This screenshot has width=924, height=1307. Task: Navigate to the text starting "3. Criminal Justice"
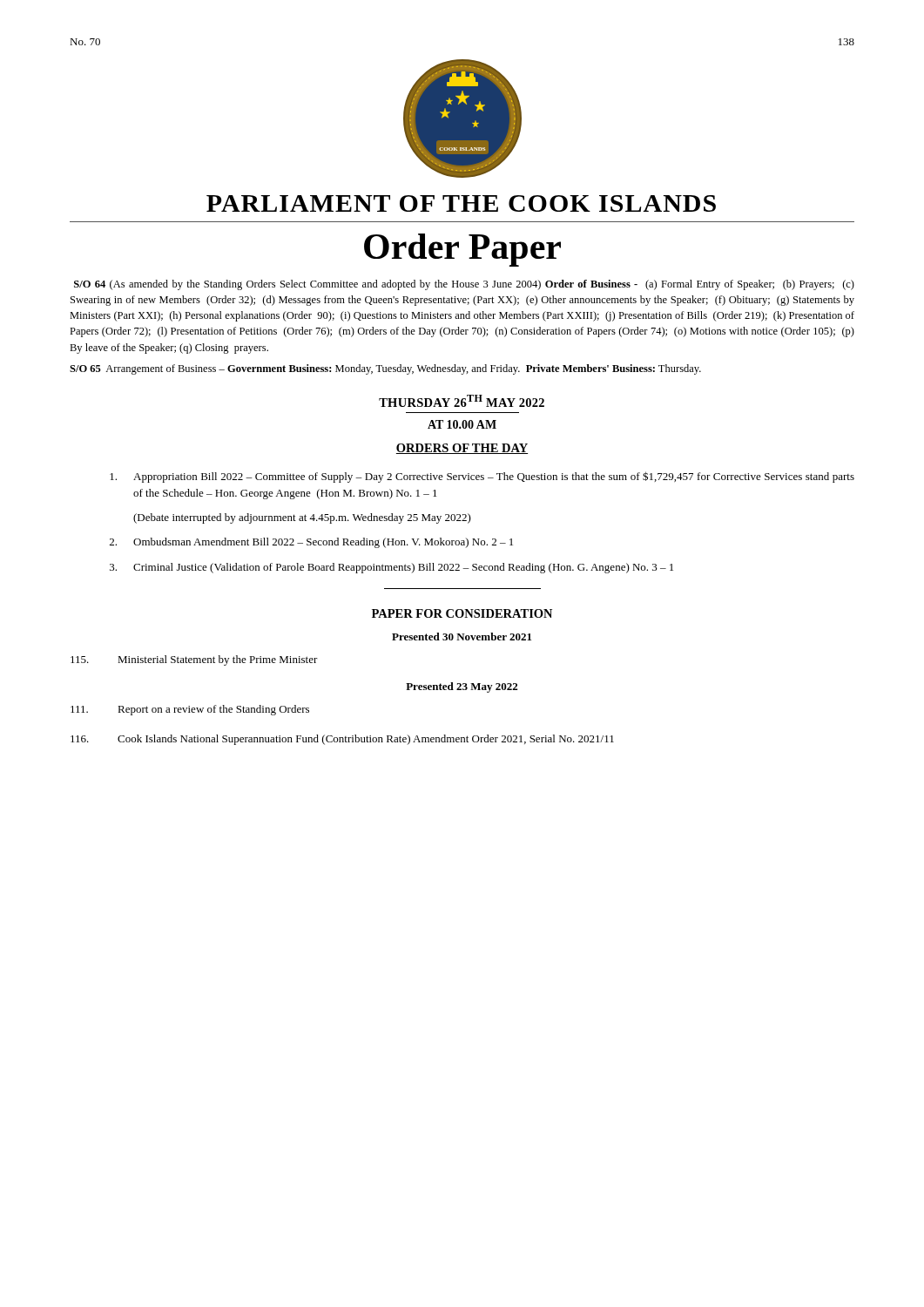[x=462, y=567]
